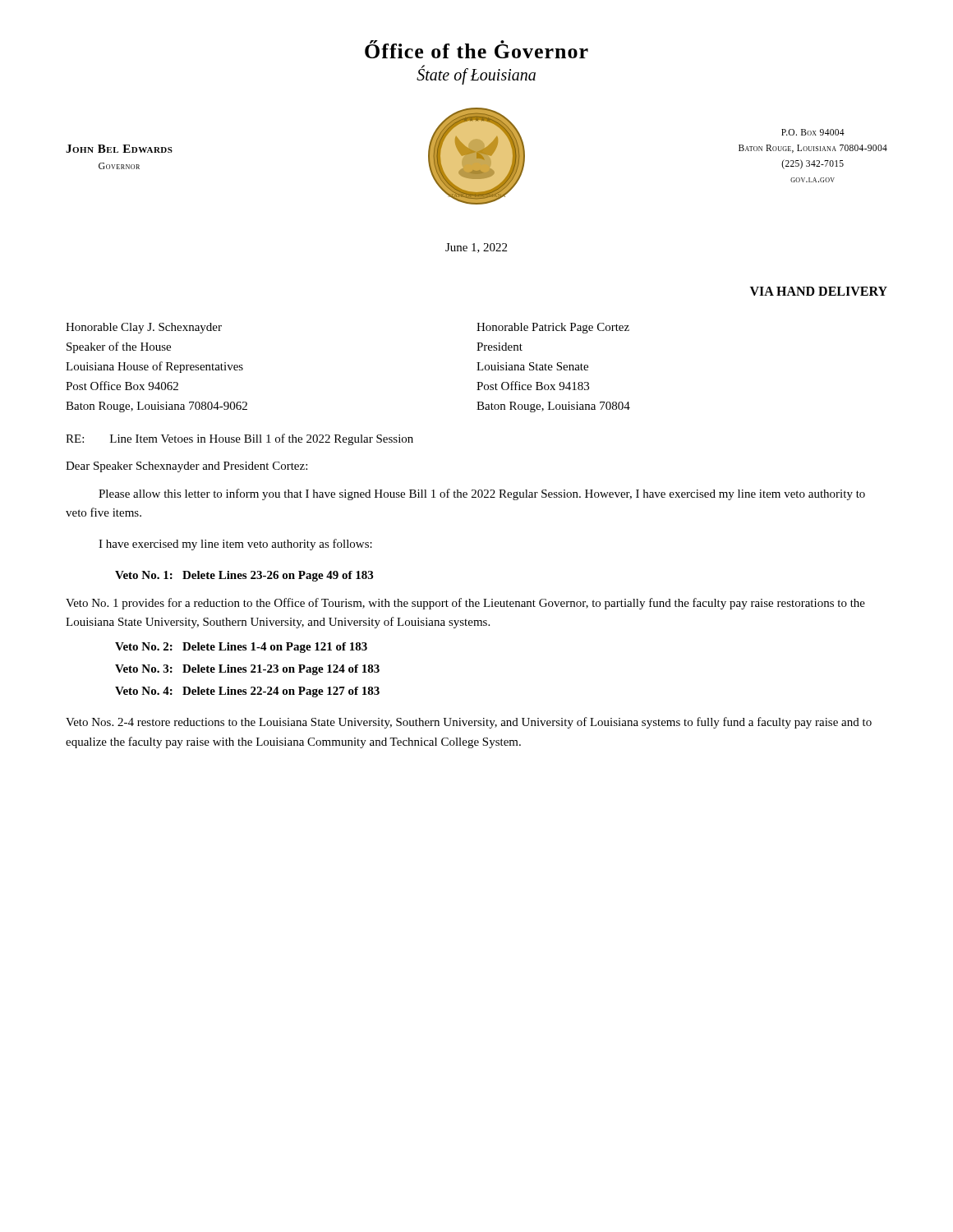Click on the section header containing "Veto No. 4: Delete"

coord(247,691)
